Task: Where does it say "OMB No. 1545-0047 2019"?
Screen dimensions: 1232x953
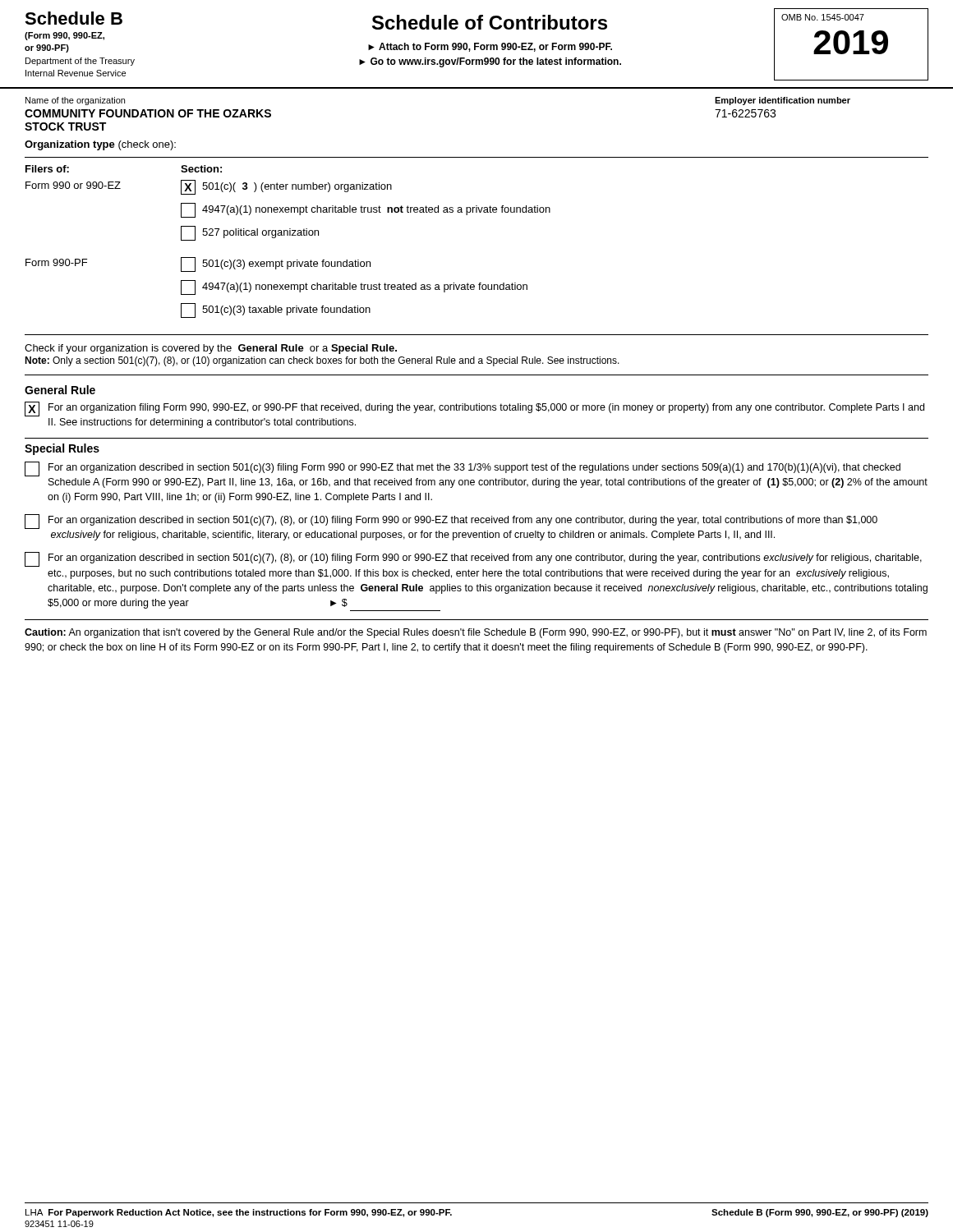Action: pos(851,37)
